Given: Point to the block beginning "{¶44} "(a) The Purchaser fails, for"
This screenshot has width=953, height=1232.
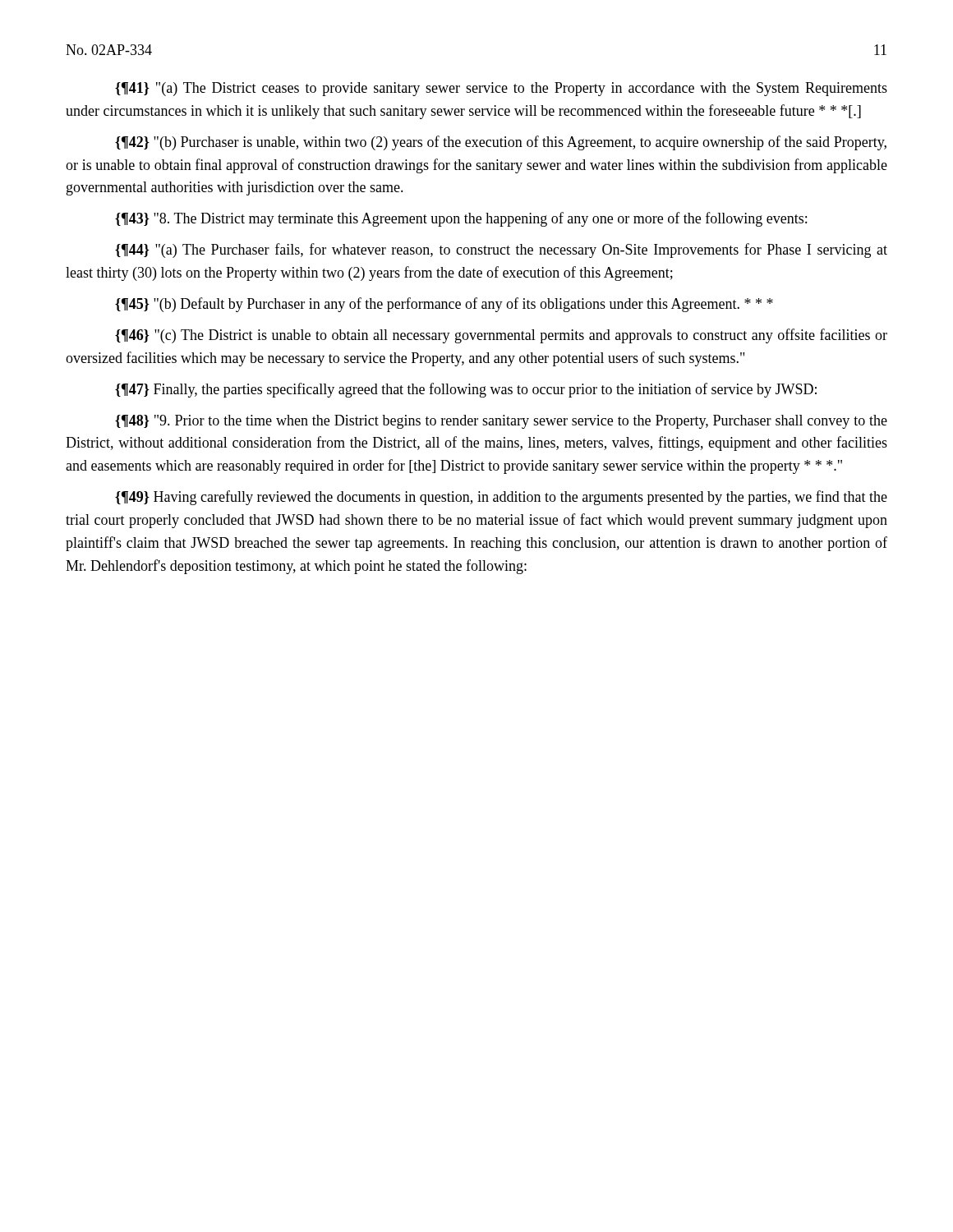Looking at the screenshot, I should [x=476, y=262].
